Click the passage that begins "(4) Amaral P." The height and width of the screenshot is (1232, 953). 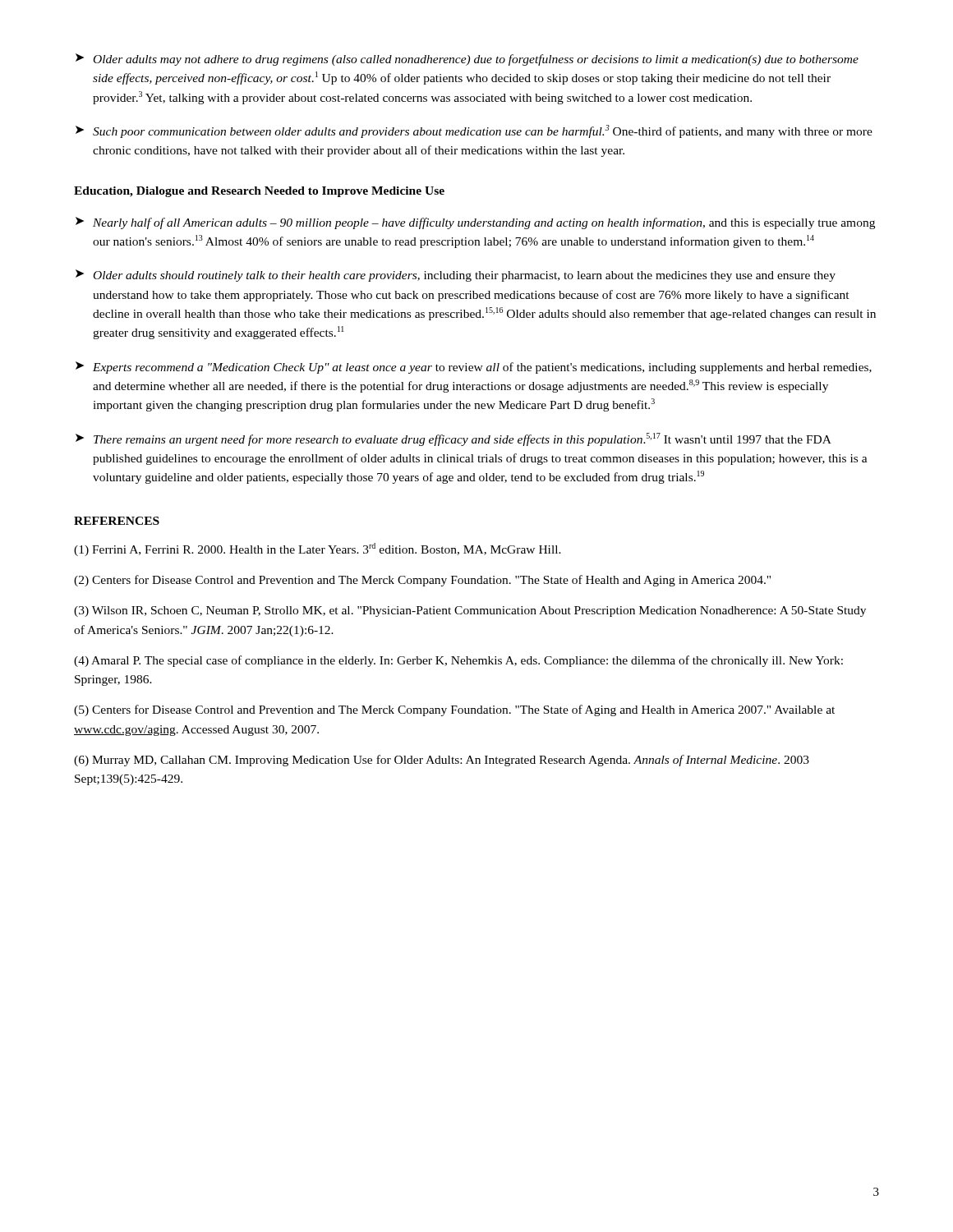476,670
